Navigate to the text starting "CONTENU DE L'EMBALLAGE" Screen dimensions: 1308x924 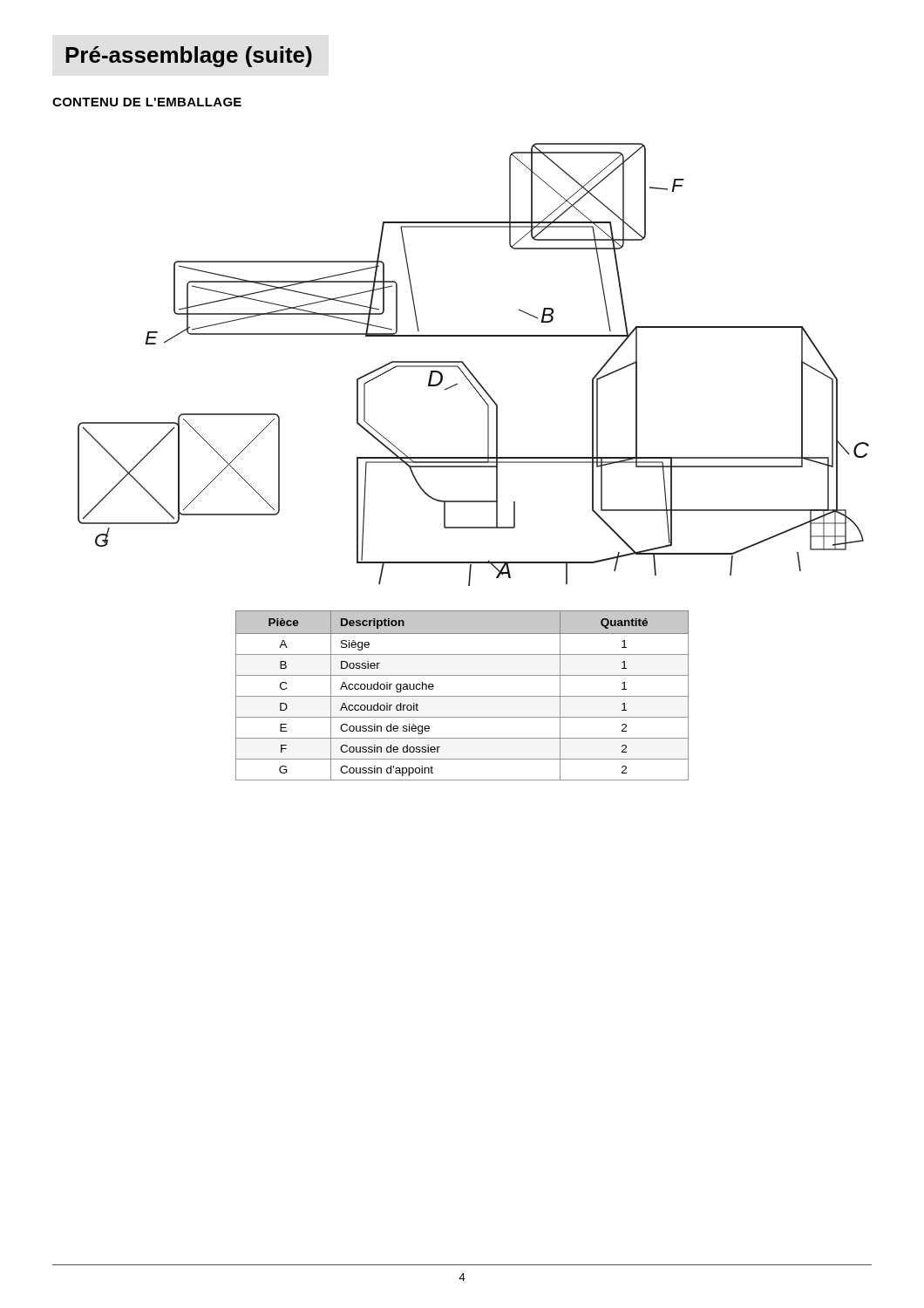[147, 102]
